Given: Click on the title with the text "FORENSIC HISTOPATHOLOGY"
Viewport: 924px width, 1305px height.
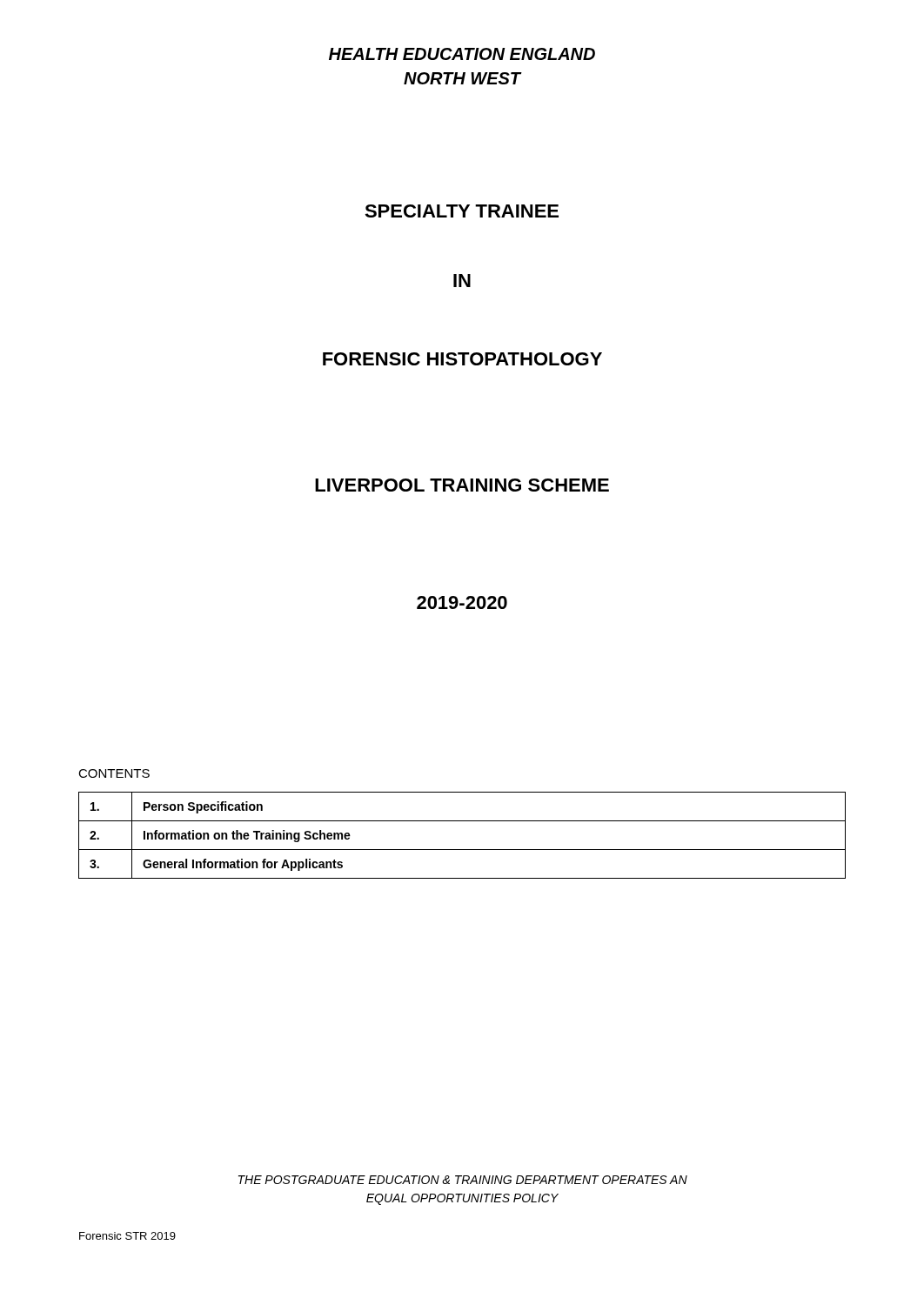Looking at the screenshot, I should [x=462, y=359].
